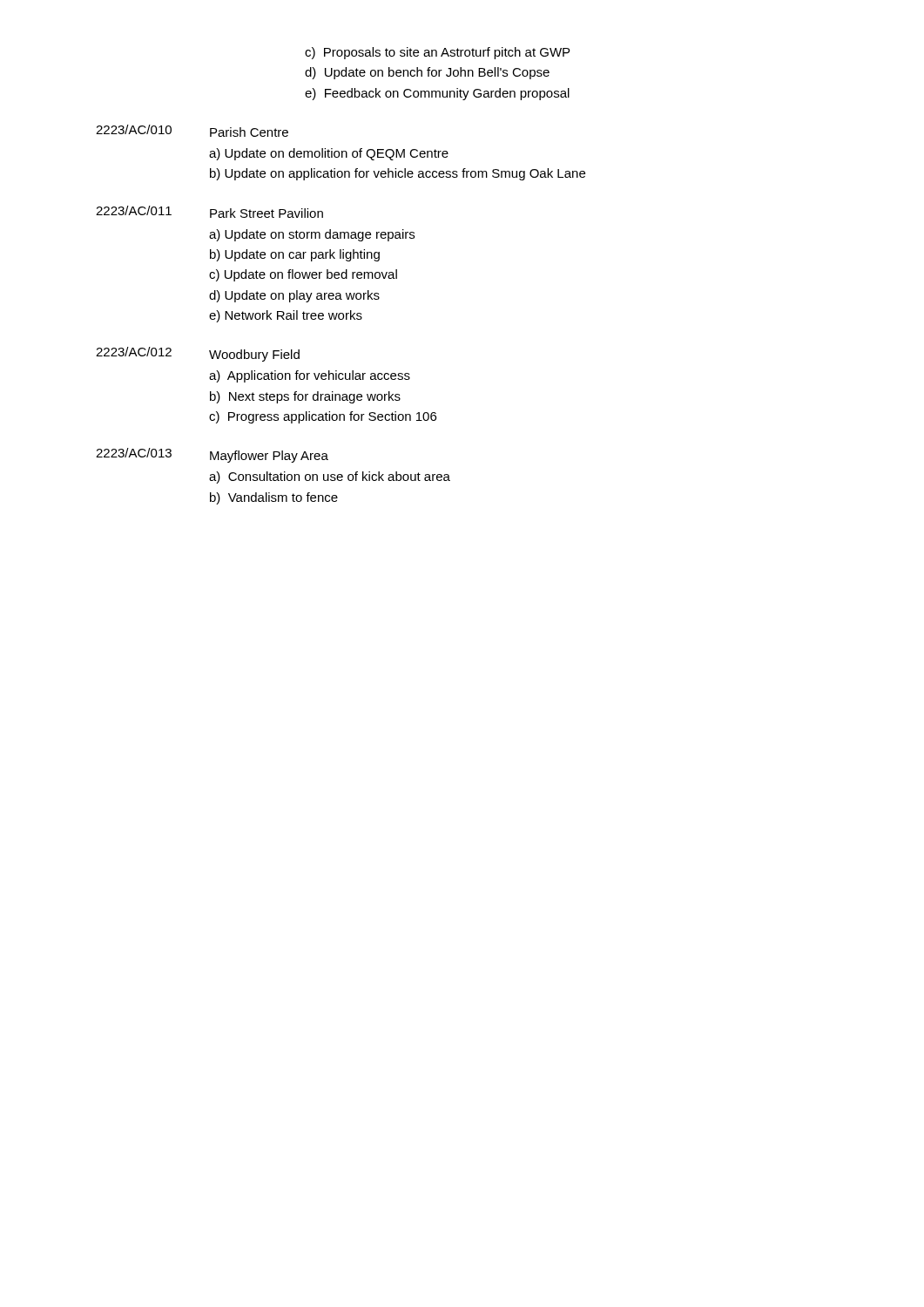Select the passage starting "e) Feedback on Community Garden"
This screenshot has height=1307, width=924.
click(x=437, y=92)
